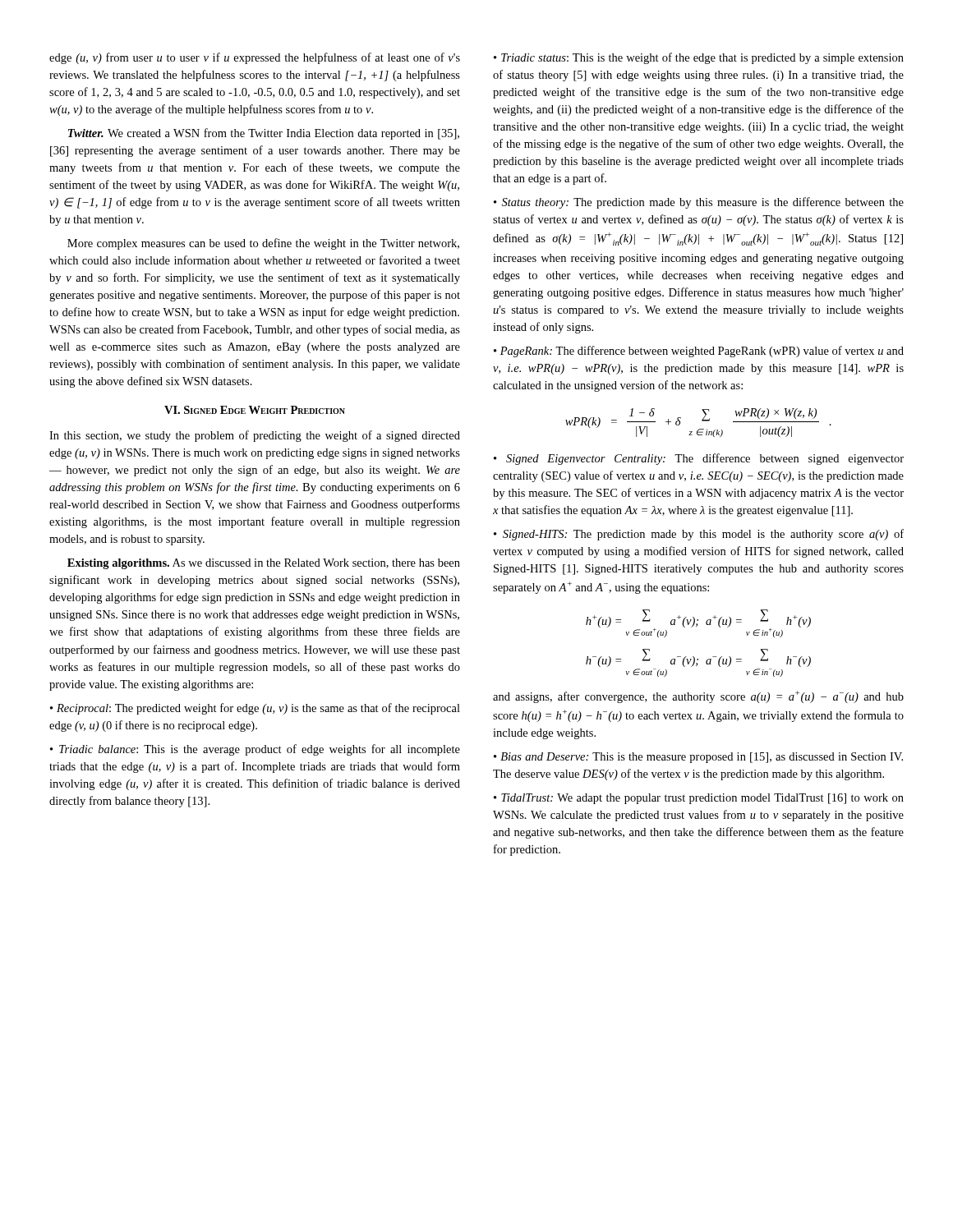This screenshot has height=1232, width=953.
Task: Locate the section header
Action: coord(255,411)
